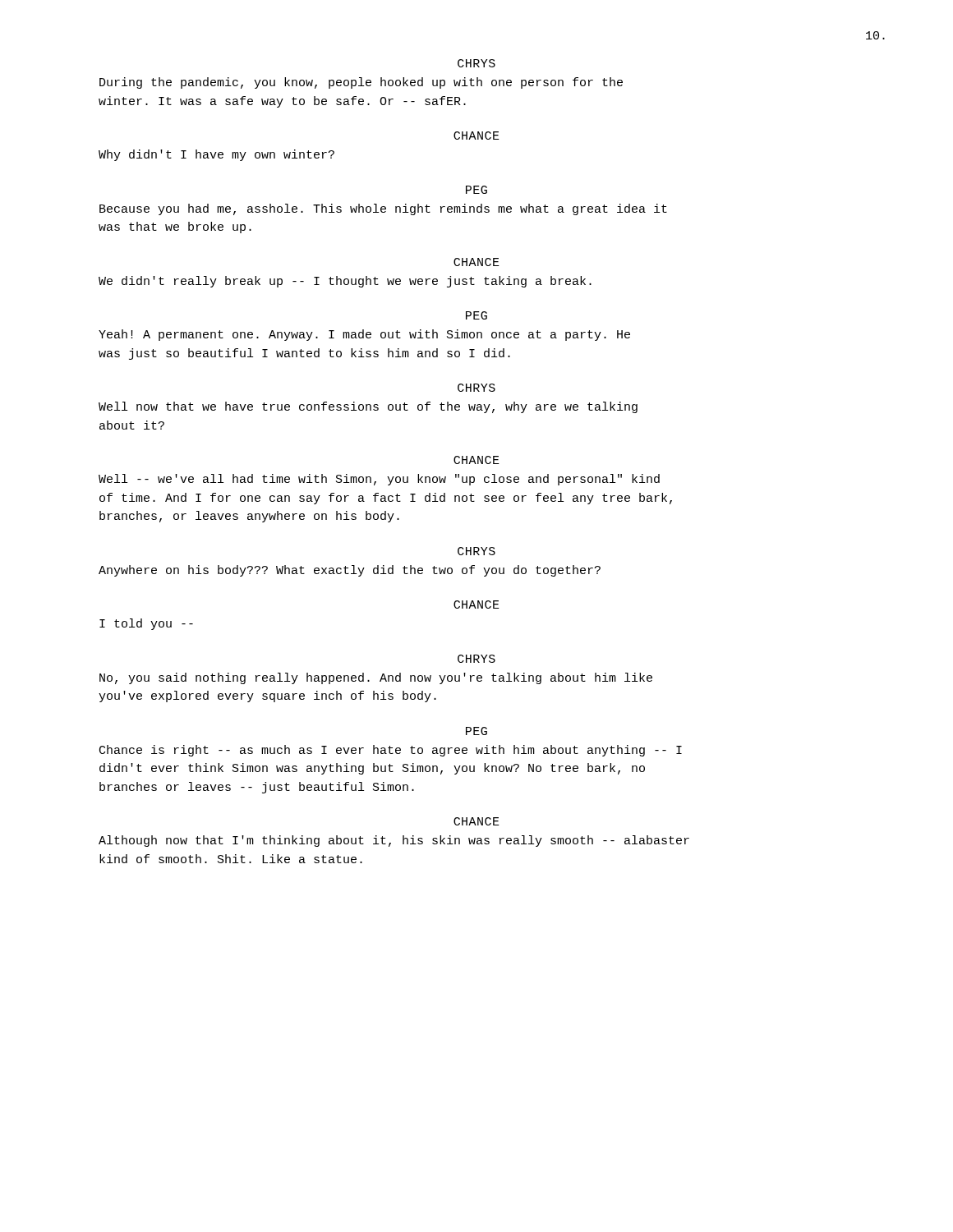This screenshot has height=1232, width=953.
Task: Select the text block that reads "CHANCE Why didn't I have my own"
Action: 476,148
